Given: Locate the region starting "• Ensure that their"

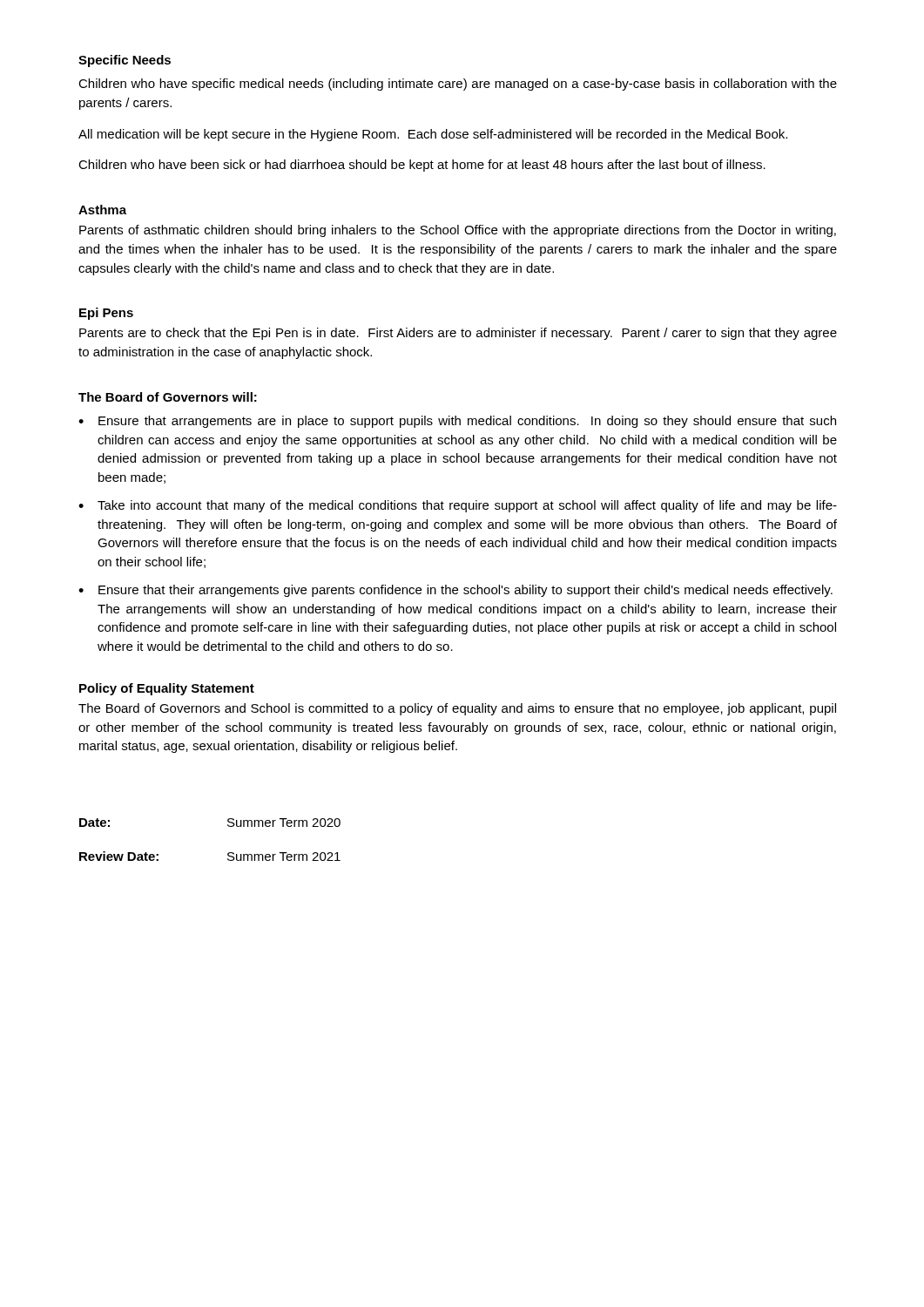Looking at the screenshot, I should [458, 618].
